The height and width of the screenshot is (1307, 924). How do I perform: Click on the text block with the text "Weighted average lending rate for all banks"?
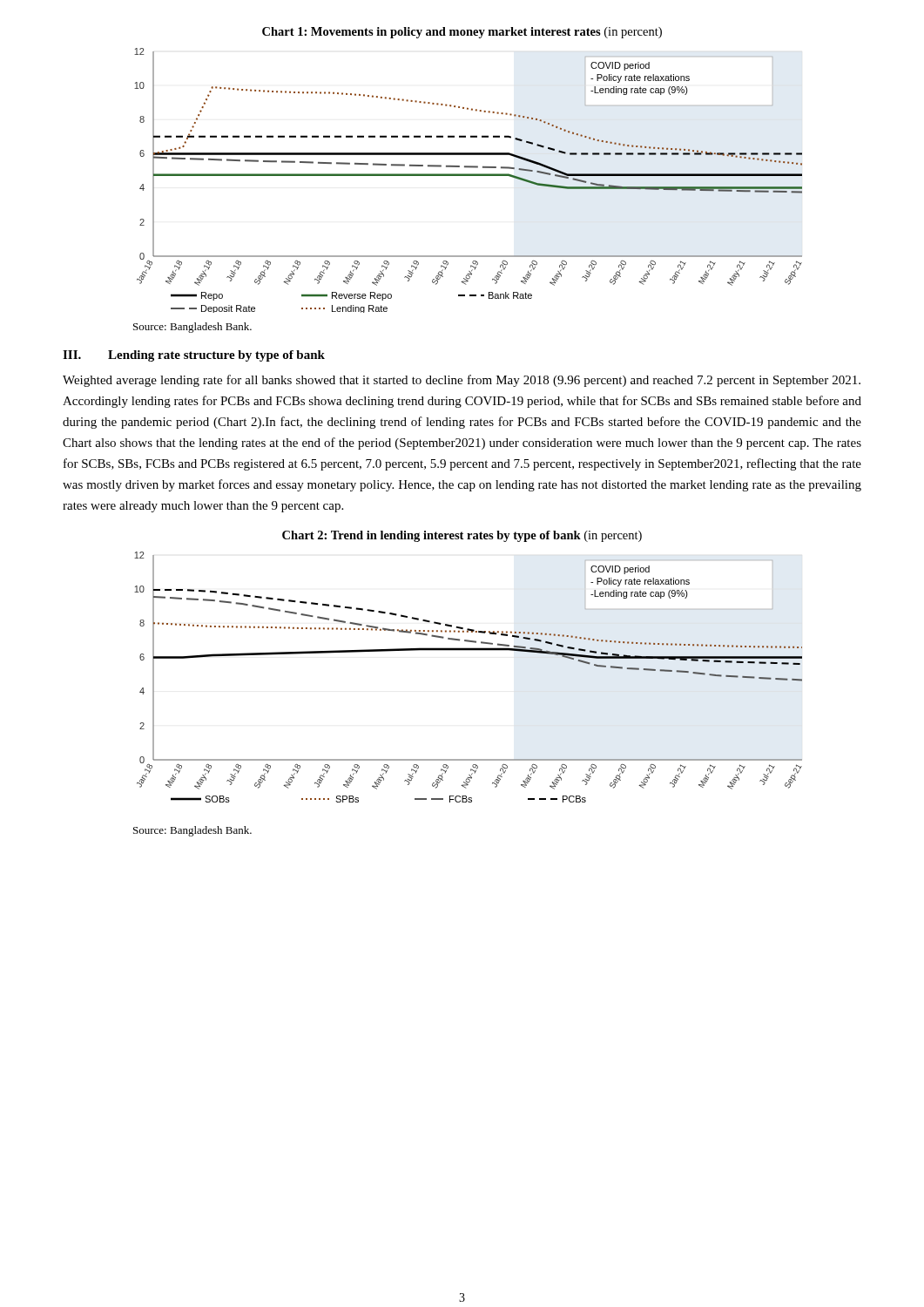pos(462,443)
